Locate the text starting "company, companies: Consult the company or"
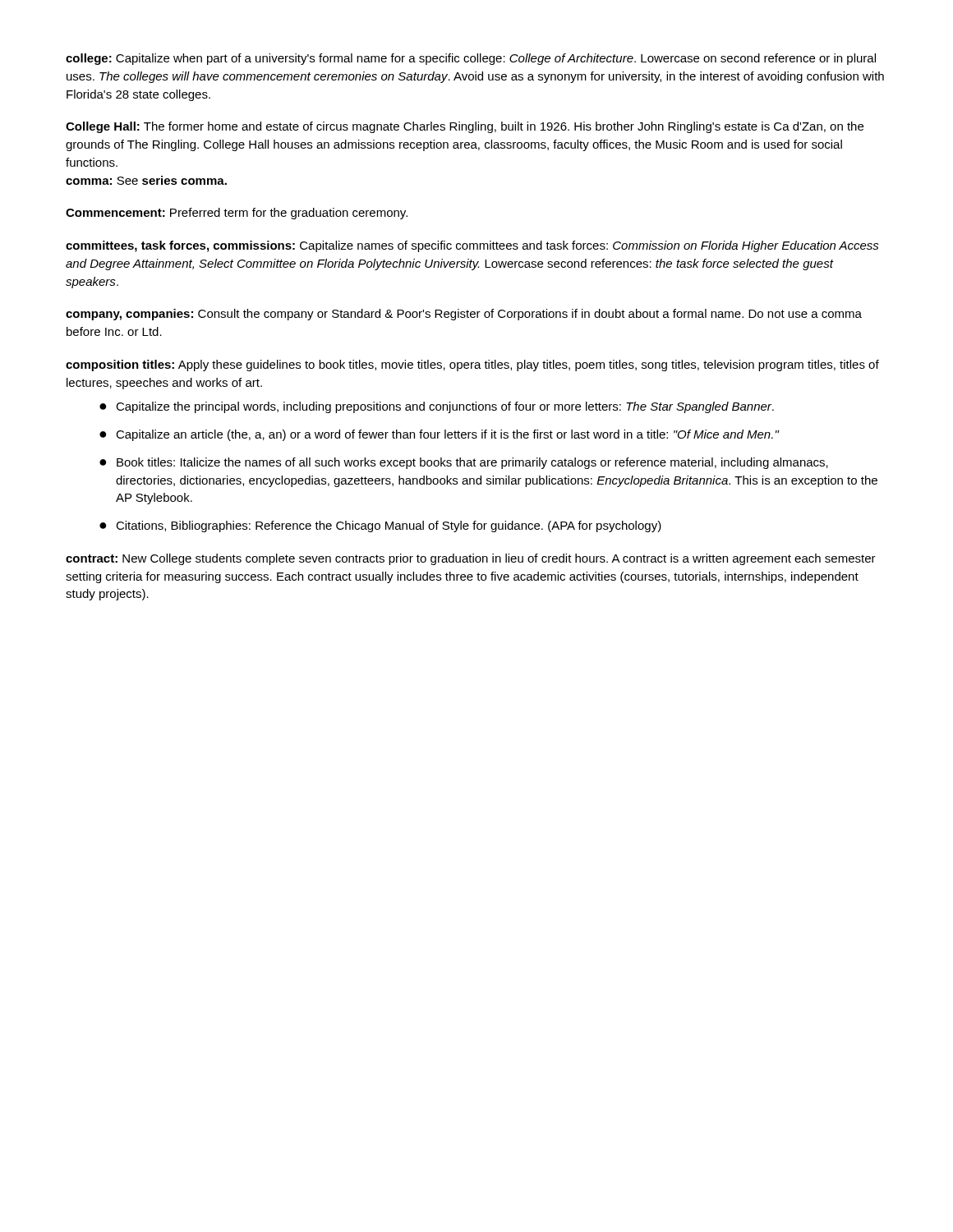 [x=464, y=322]
